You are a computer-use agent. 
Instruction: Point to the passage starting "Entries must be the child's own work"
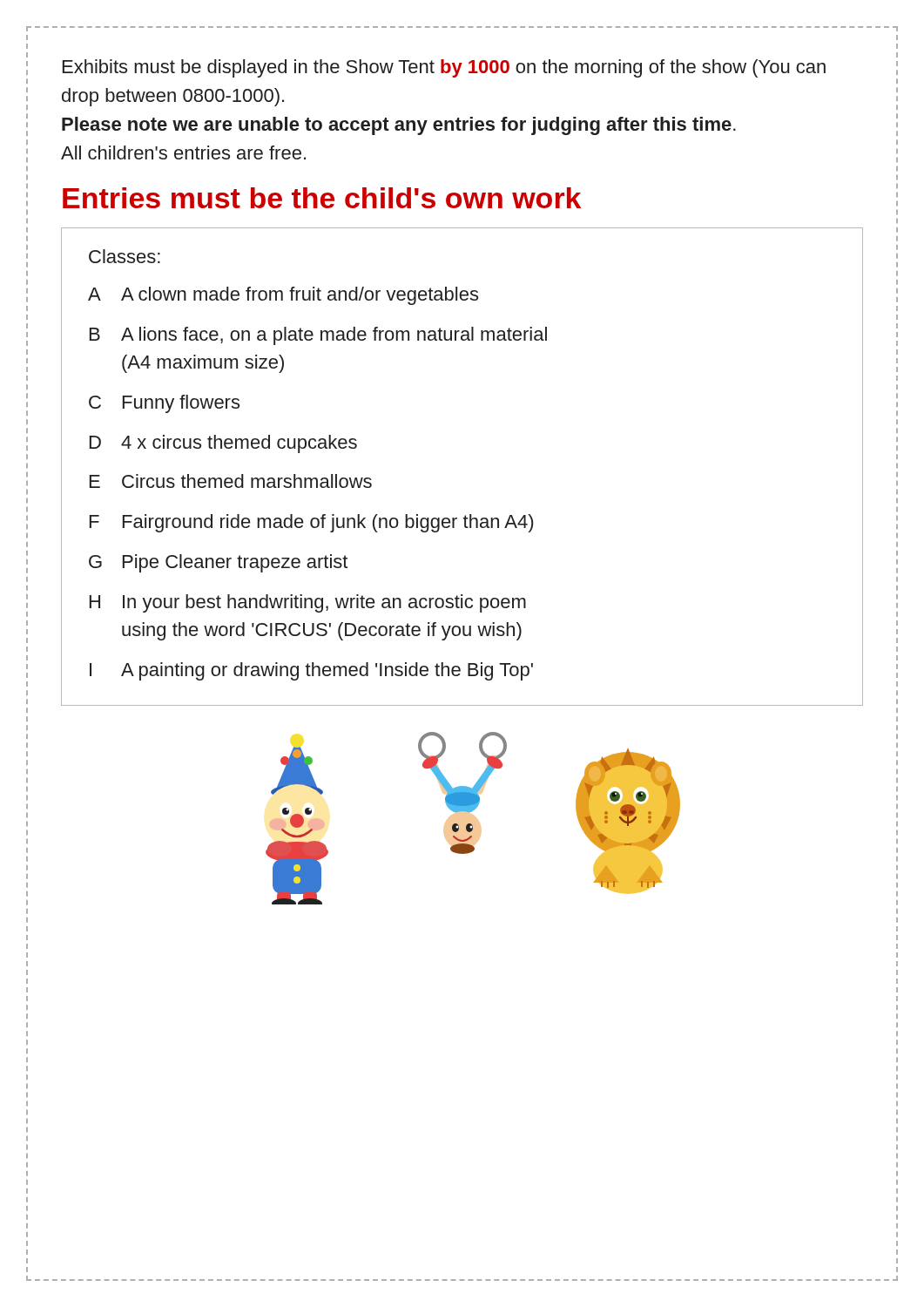pyautogui.click(x=321, y=198)
